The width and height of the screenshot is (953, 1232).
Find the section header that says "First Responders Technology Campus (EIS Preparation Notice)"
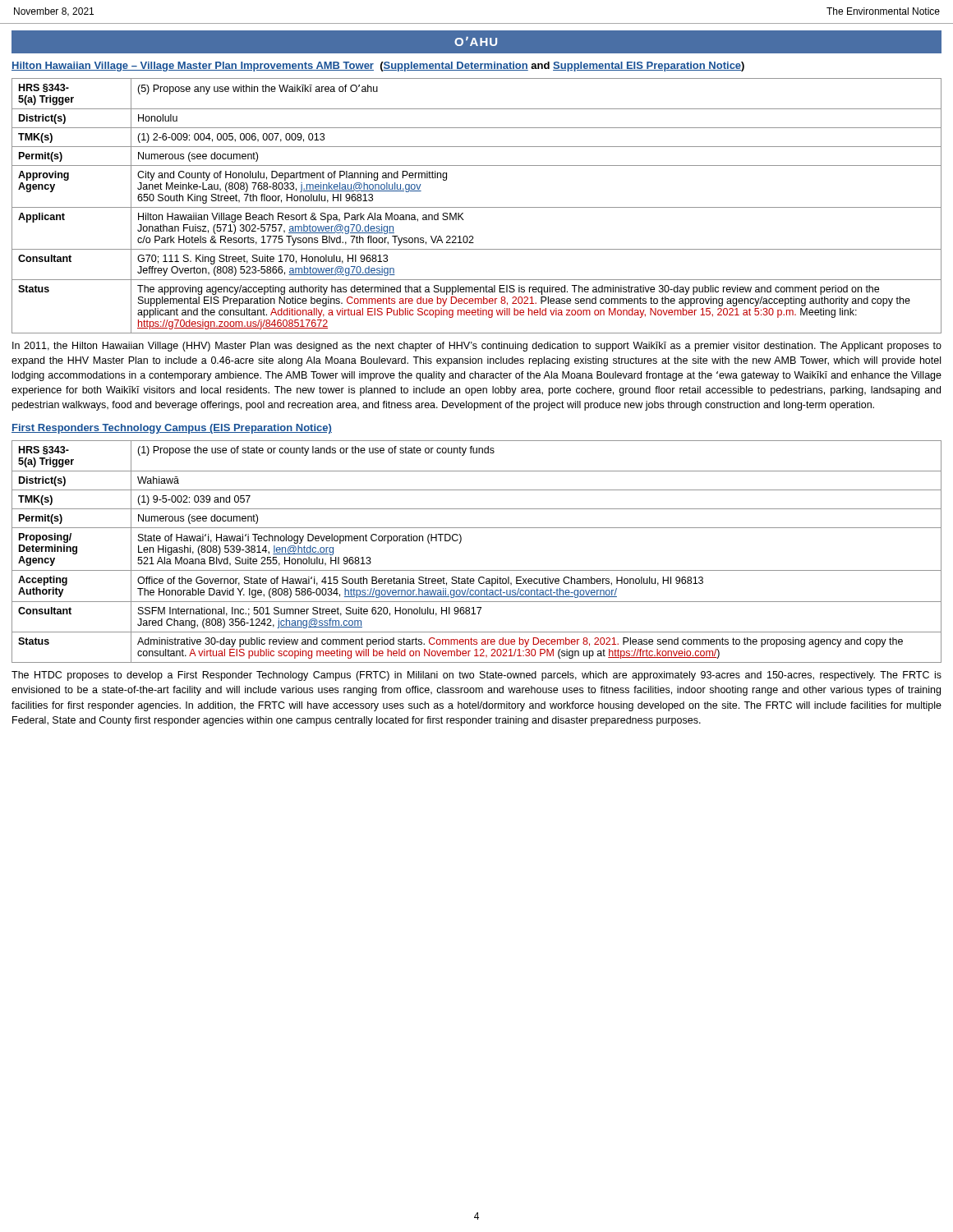[x=172, y=428]
